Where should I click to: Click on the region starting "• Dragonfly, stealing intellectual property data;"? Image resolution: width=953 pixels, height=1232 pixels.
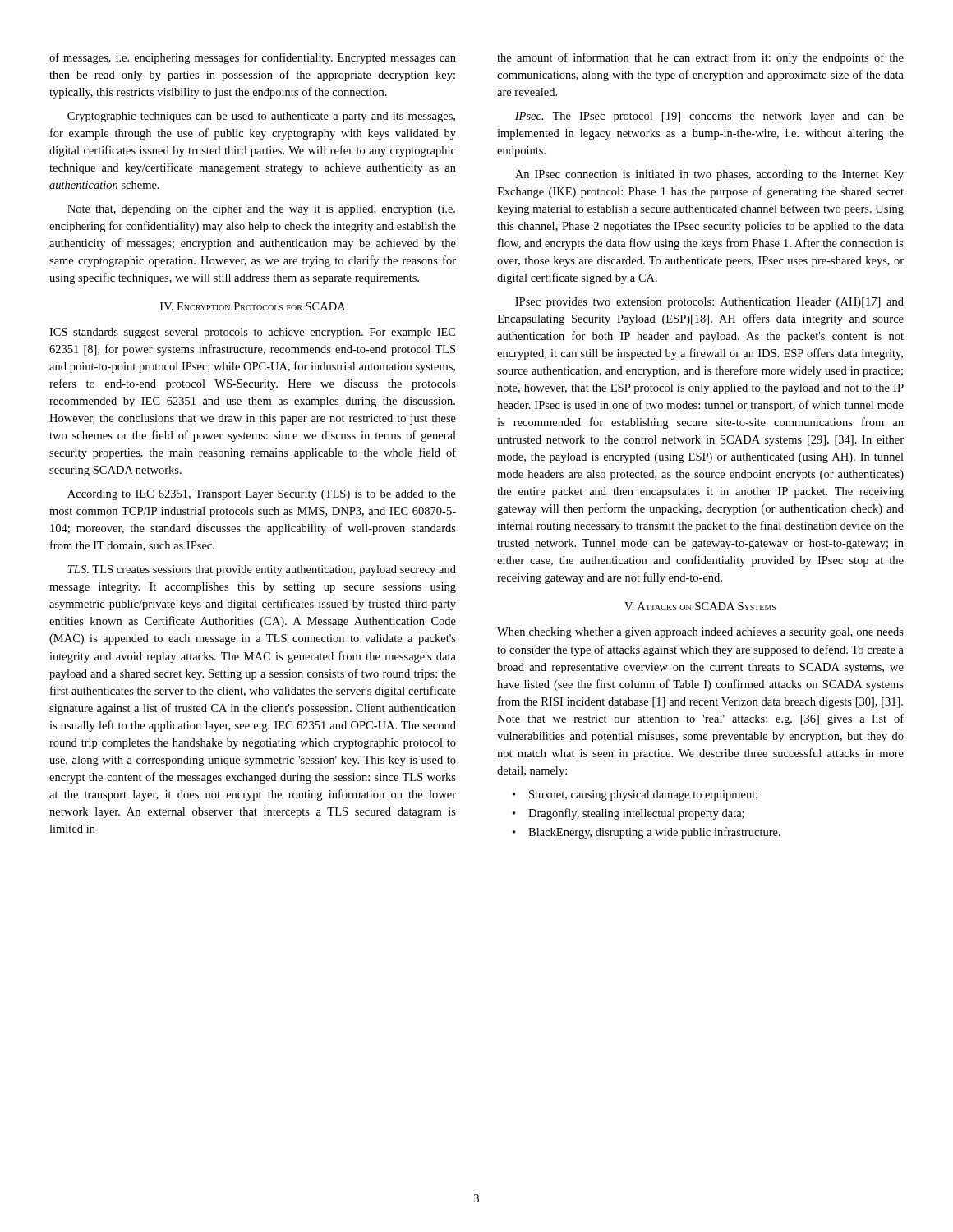[x=708, y=813]
